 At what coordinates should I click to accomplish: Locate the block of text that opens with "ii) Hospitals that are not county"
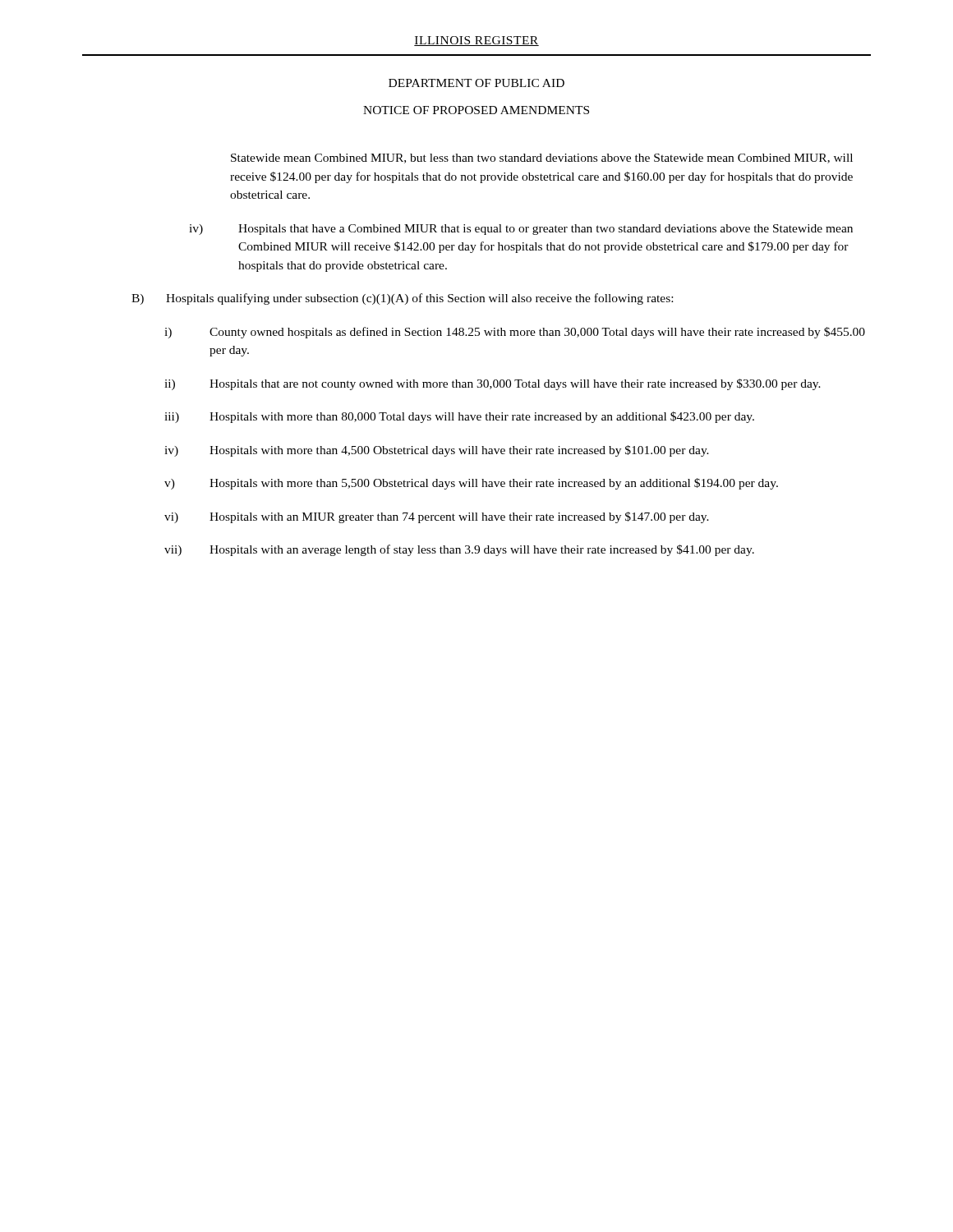point(518,383)
